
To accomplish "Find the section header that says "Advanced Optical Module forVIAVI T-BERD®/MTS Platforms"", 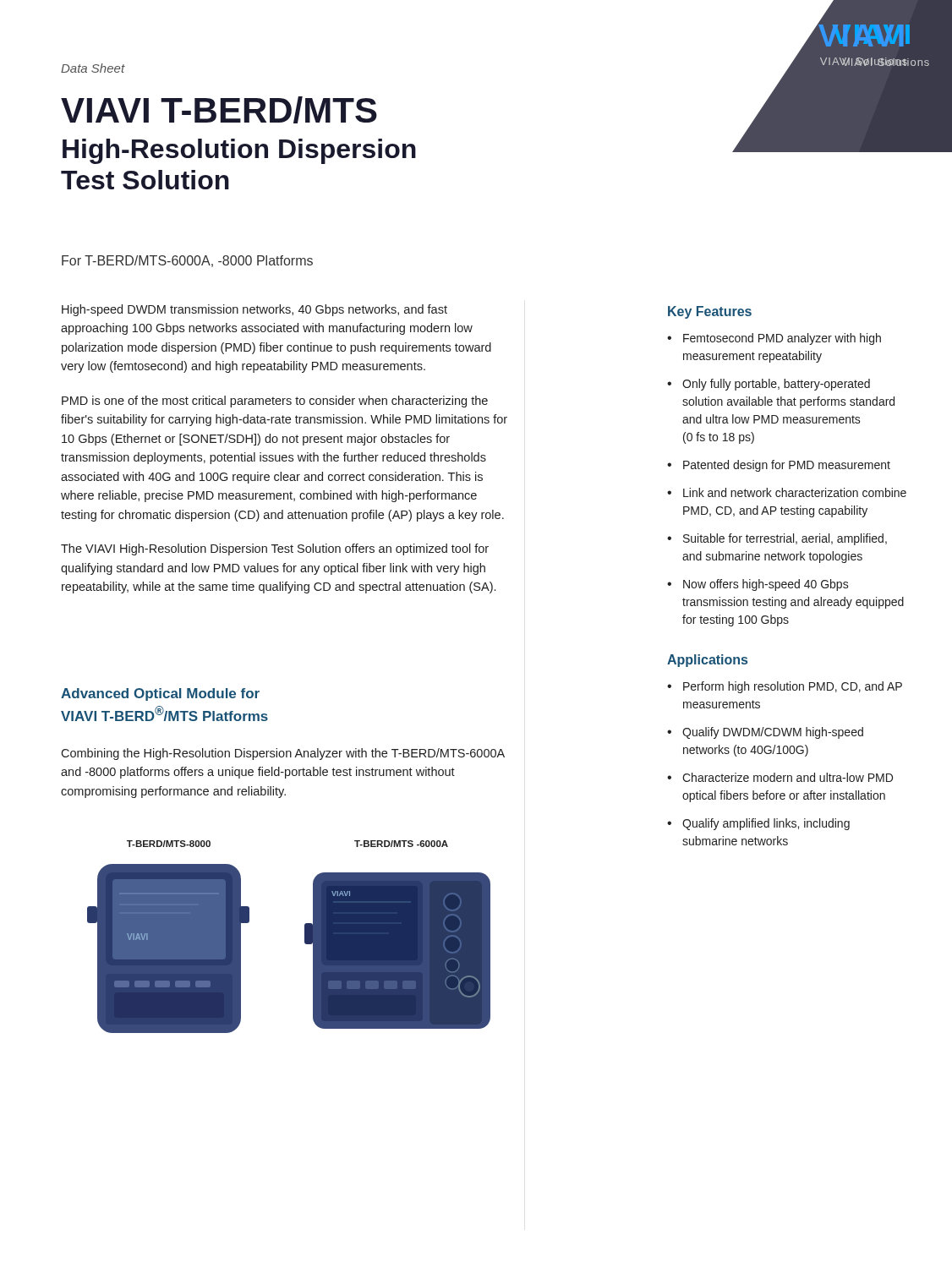I will (x=264, y=705).
